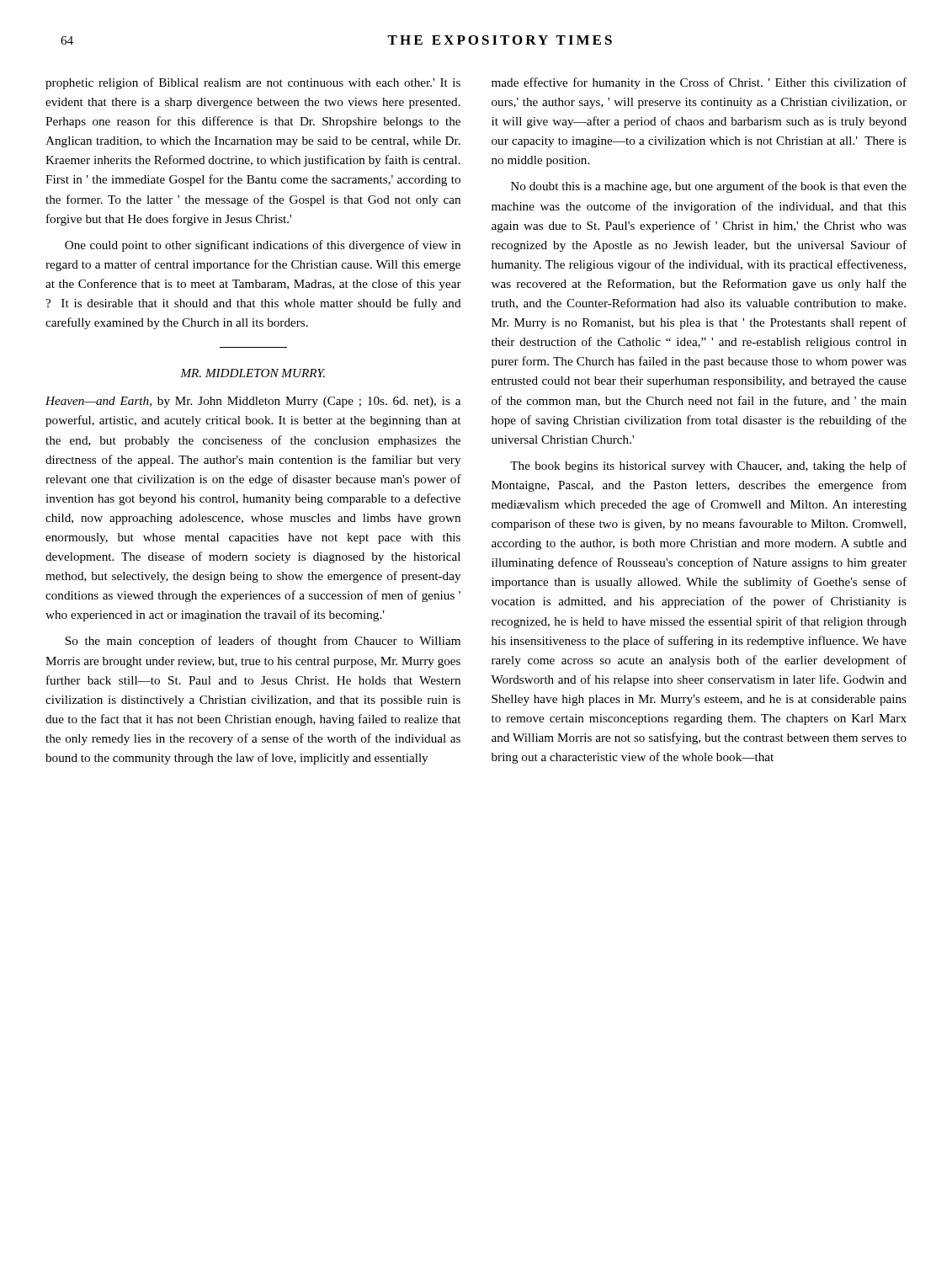Locate the block of text that opens with "made effective for humanity"
This screenshot has height=1263, width=952.
tap(699, 121)
